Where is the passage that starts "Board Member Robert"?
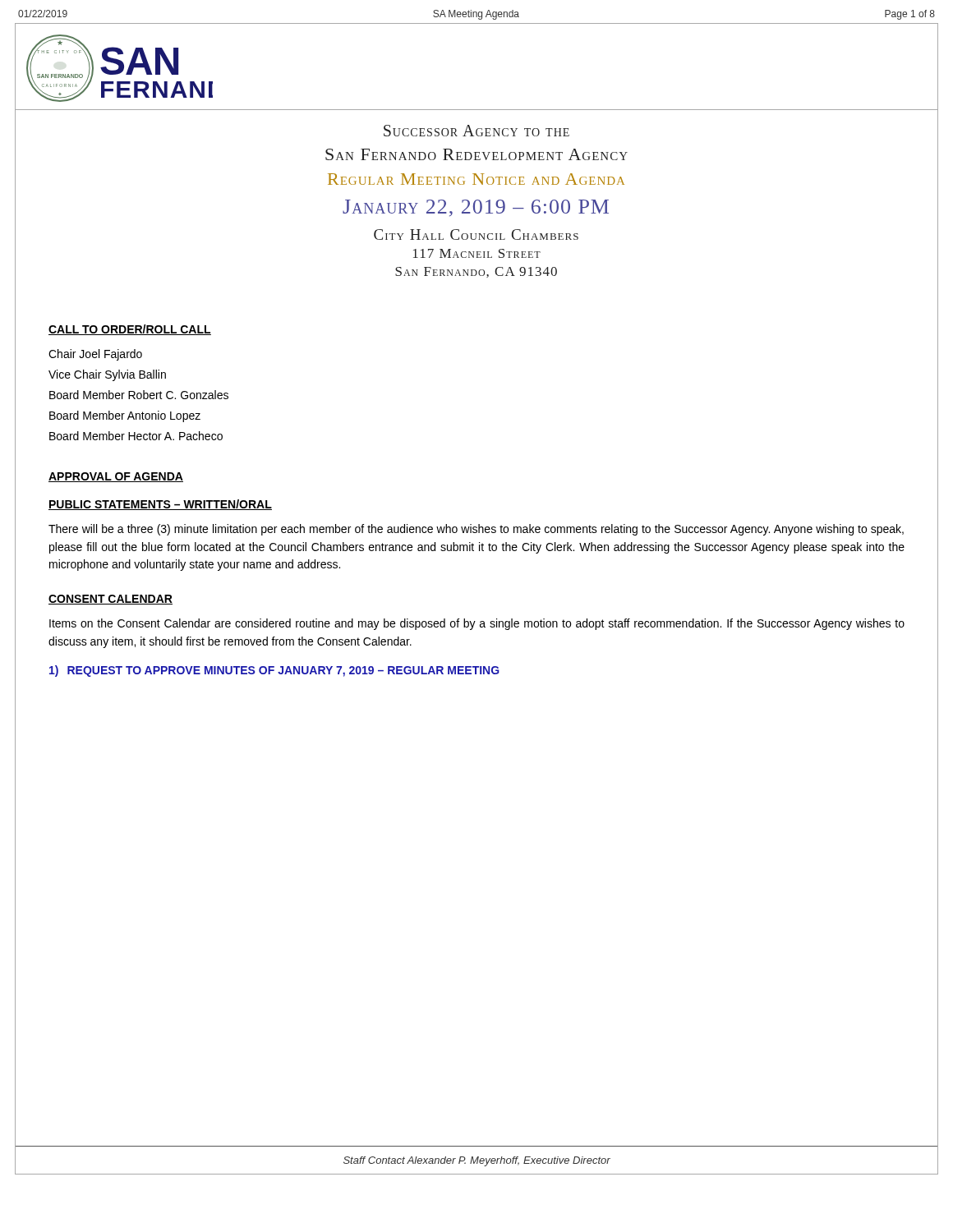The width and height of the screenshot is (953, 1232). [x=139, y=395]
